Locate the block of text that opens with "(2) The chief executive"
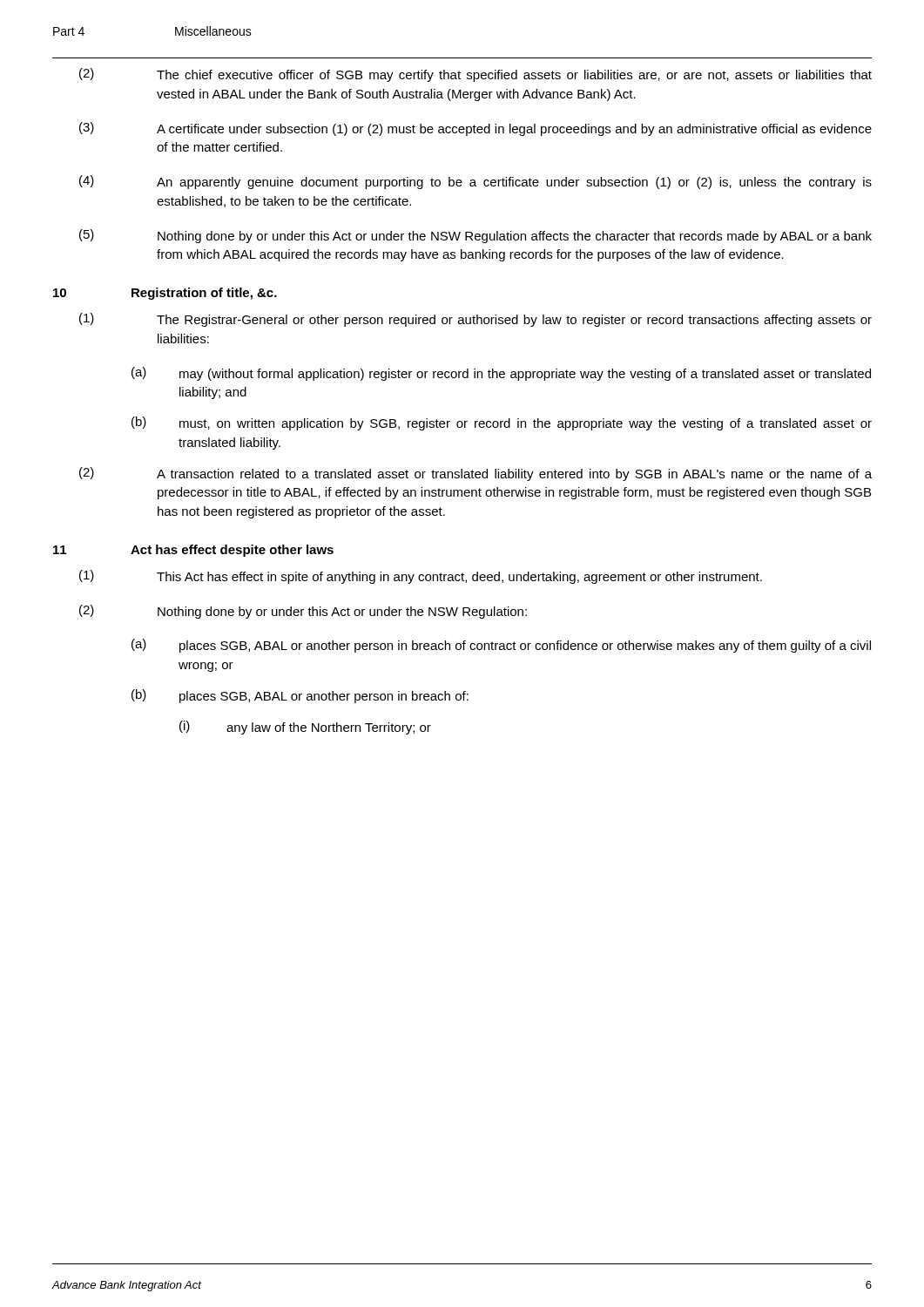Screen dimensions: 1307x924 (x=462, y=84)
